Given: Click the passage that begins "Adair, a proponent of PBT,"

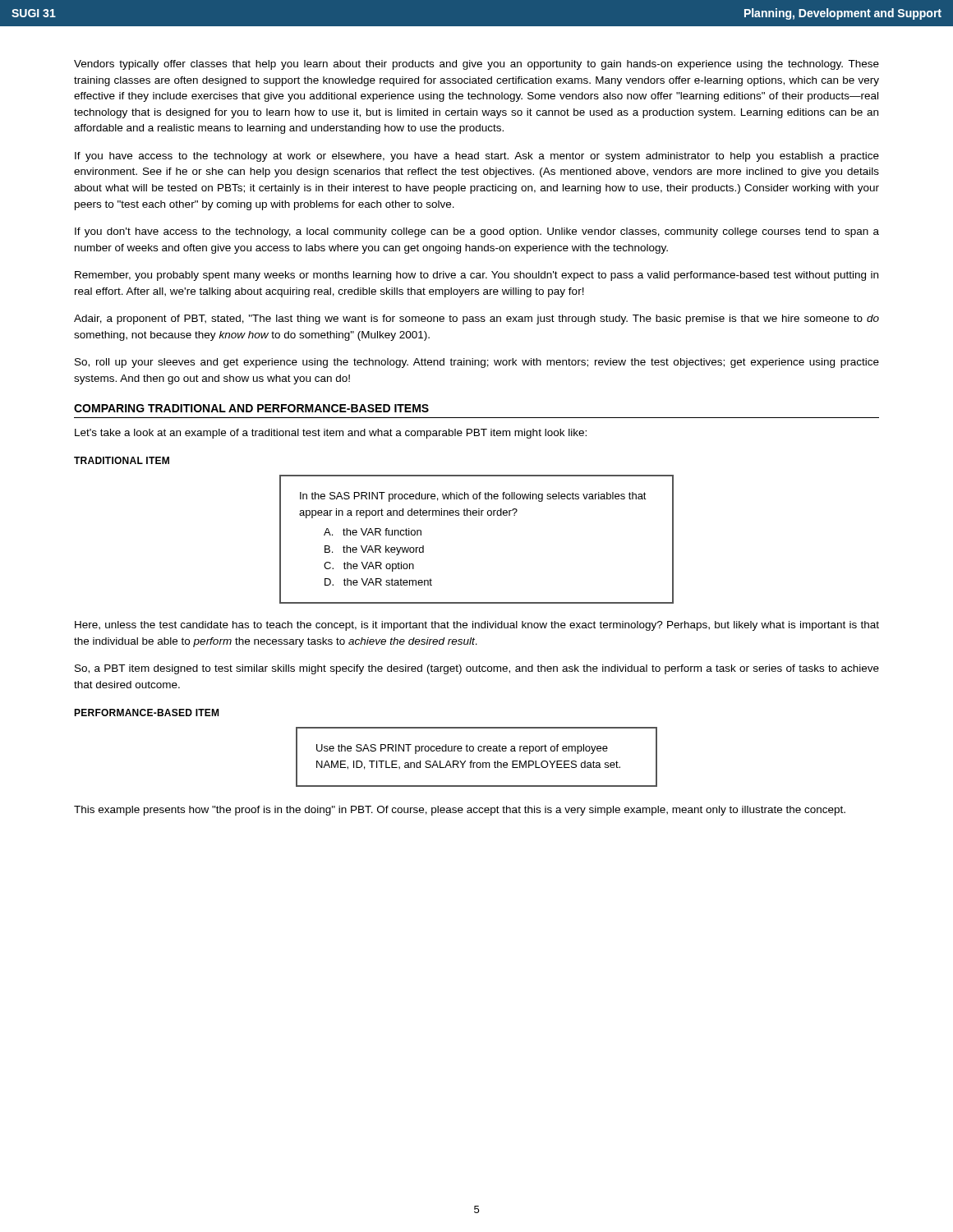Looking at the screenshot, I should (x=476, y=327).
